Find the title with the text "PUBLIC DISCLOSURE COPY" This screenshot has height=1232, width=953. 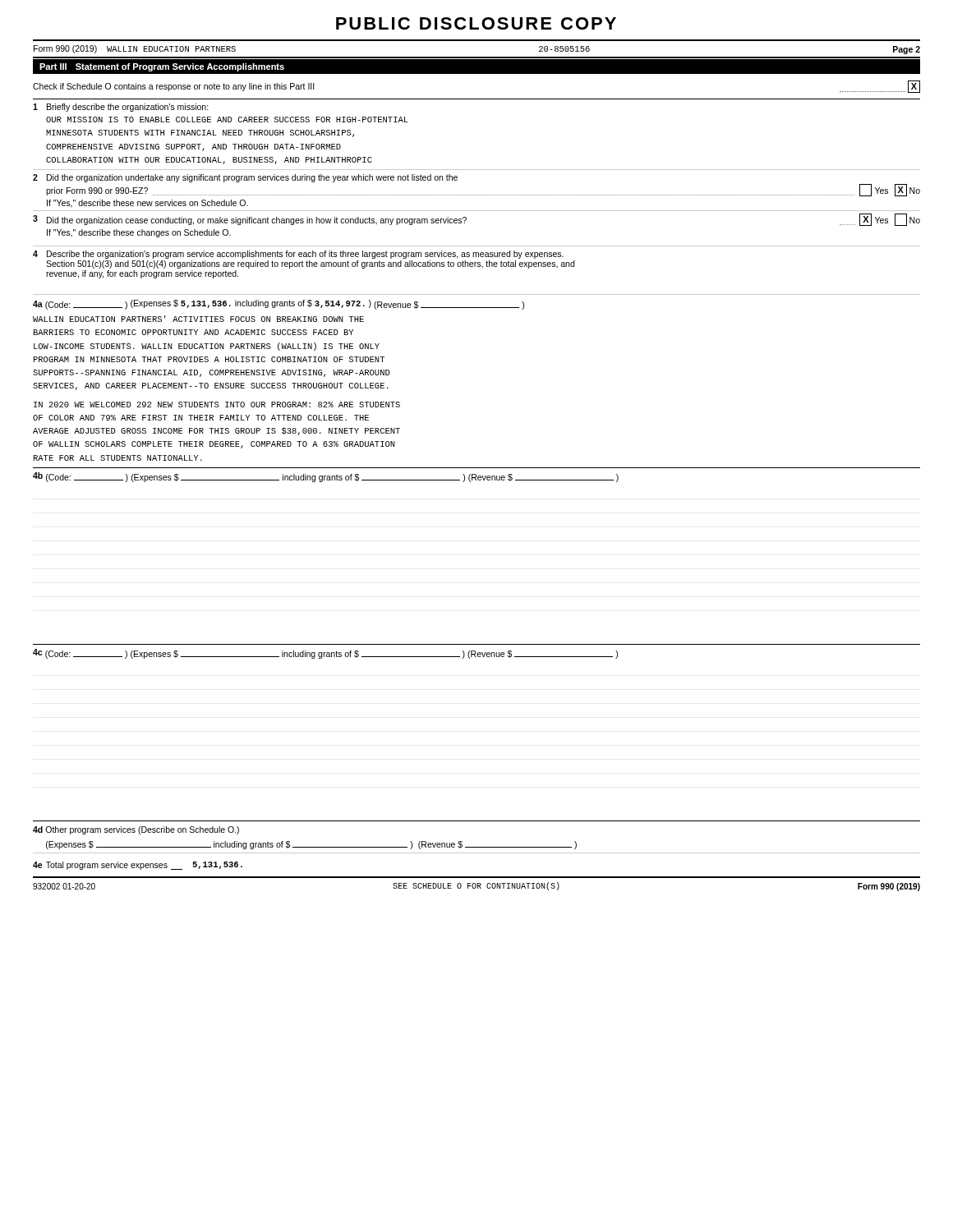pos(476,23)
